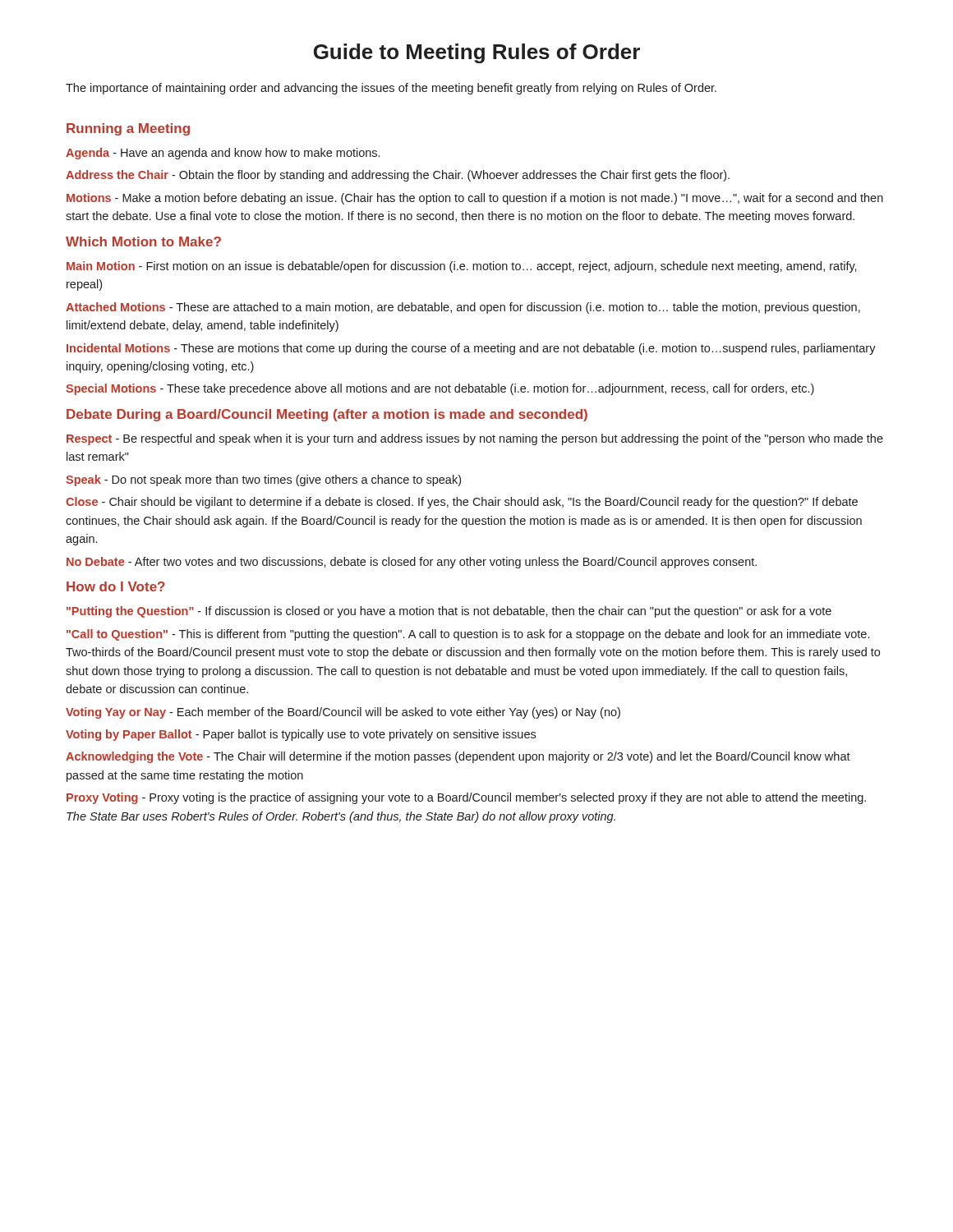
Task: Point to the element starting "Incidental Motions - These are motions that come"
Action: point(476,357)
